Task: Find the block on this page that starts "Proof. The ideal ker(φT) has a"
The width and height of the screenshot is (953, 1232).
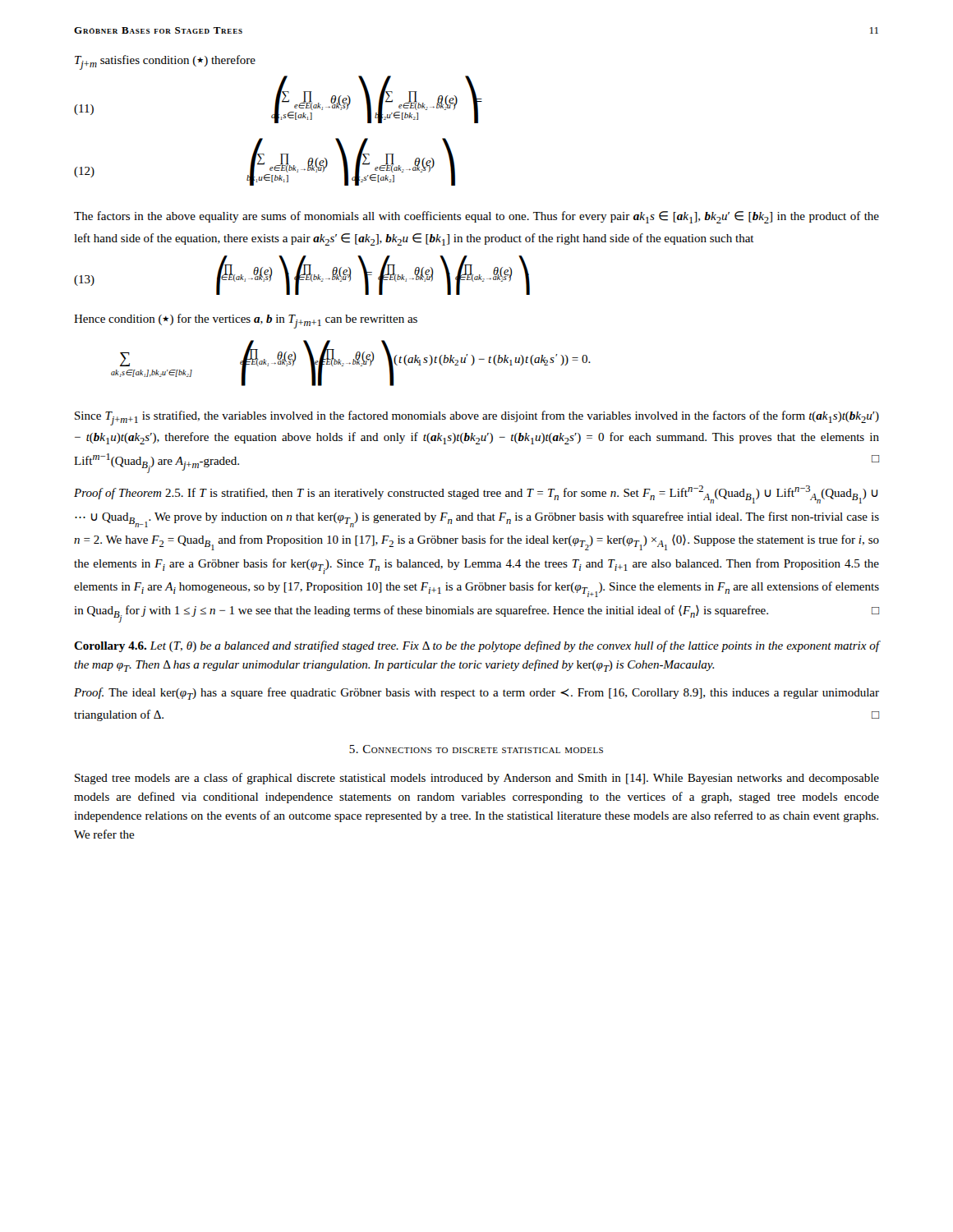Action: coord(476,705)
